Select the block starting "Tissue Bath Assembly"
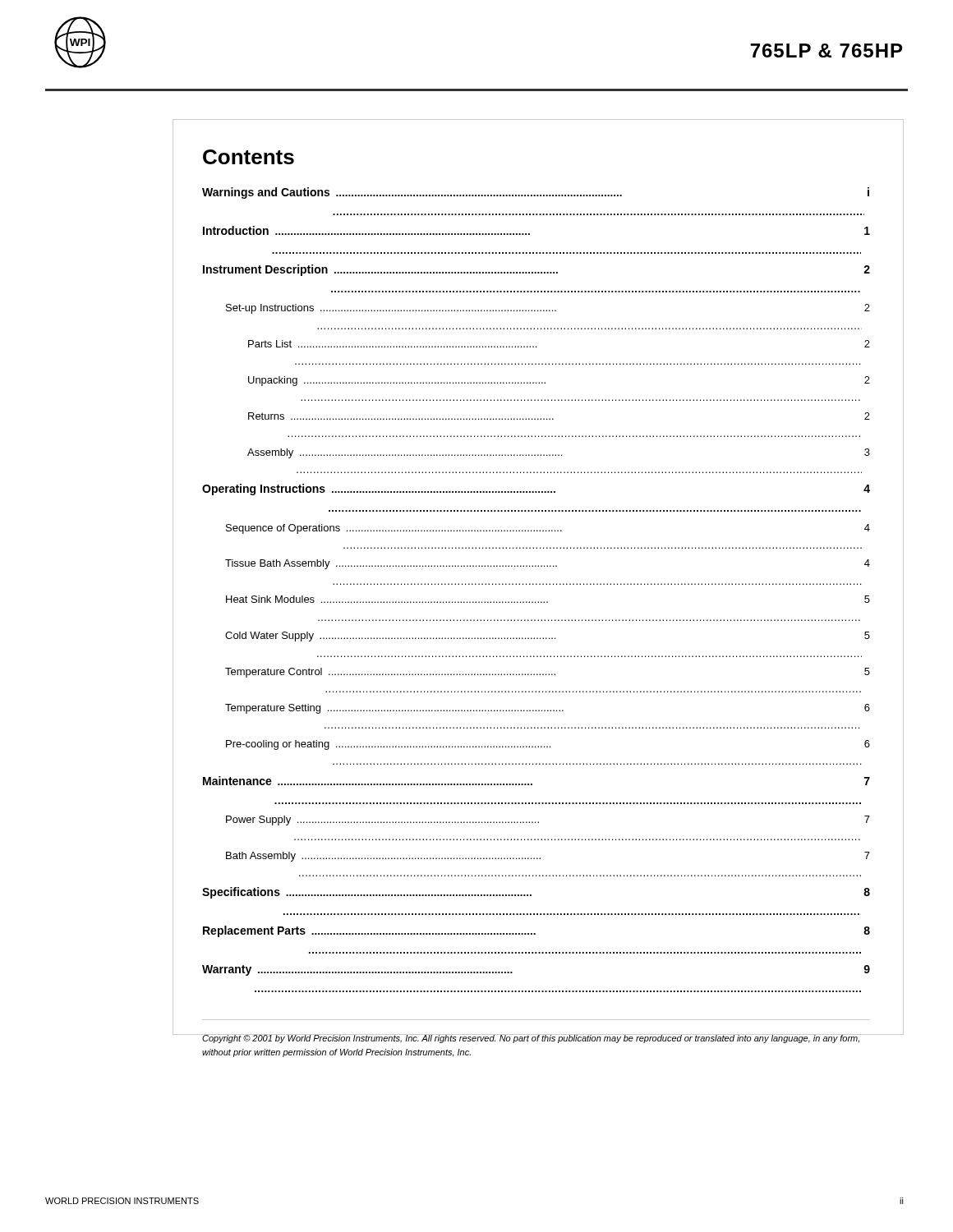This screenshot has height=1232, width=953. 548,572
